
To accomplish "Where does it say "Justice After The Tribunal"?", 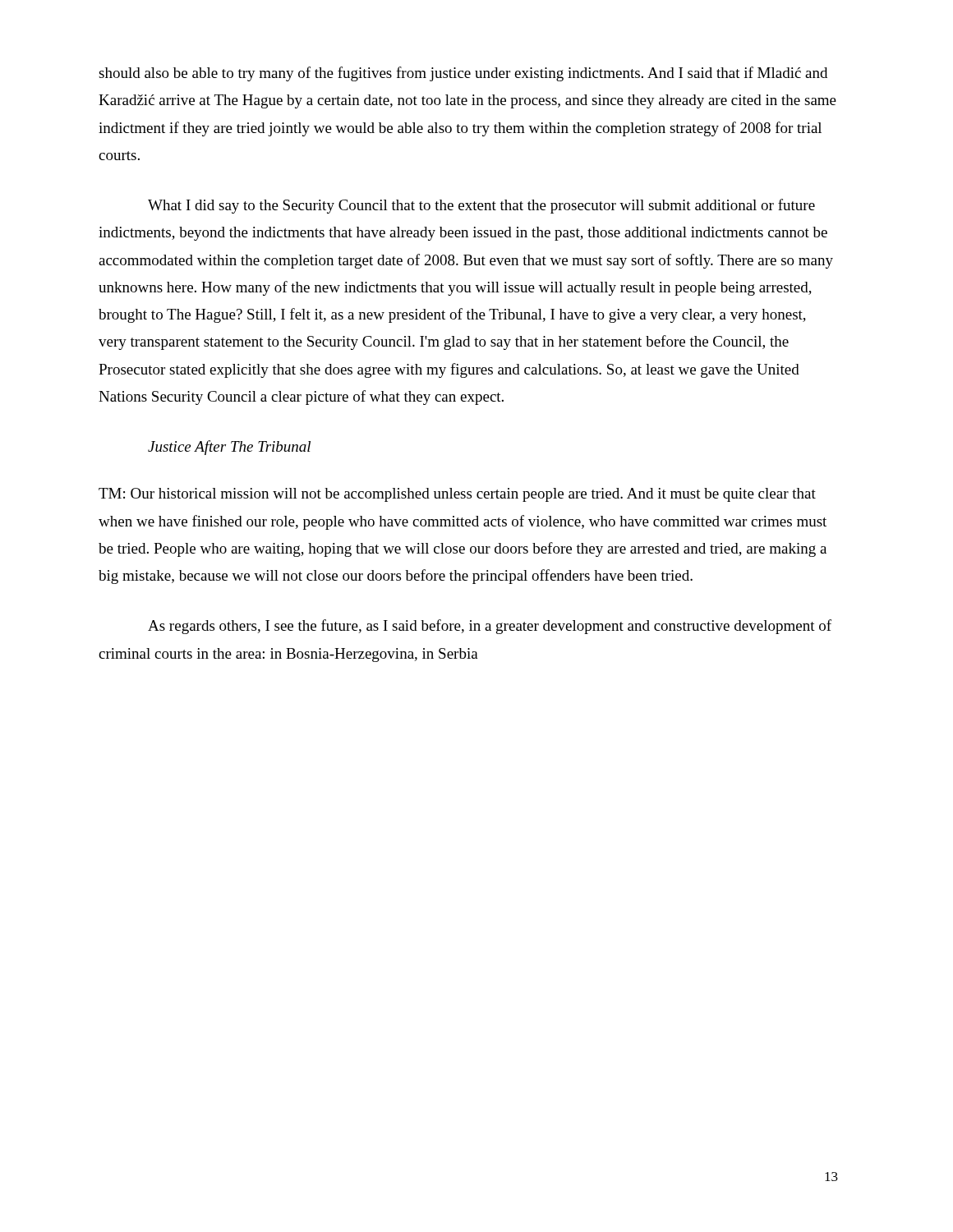I will point(229,446).
